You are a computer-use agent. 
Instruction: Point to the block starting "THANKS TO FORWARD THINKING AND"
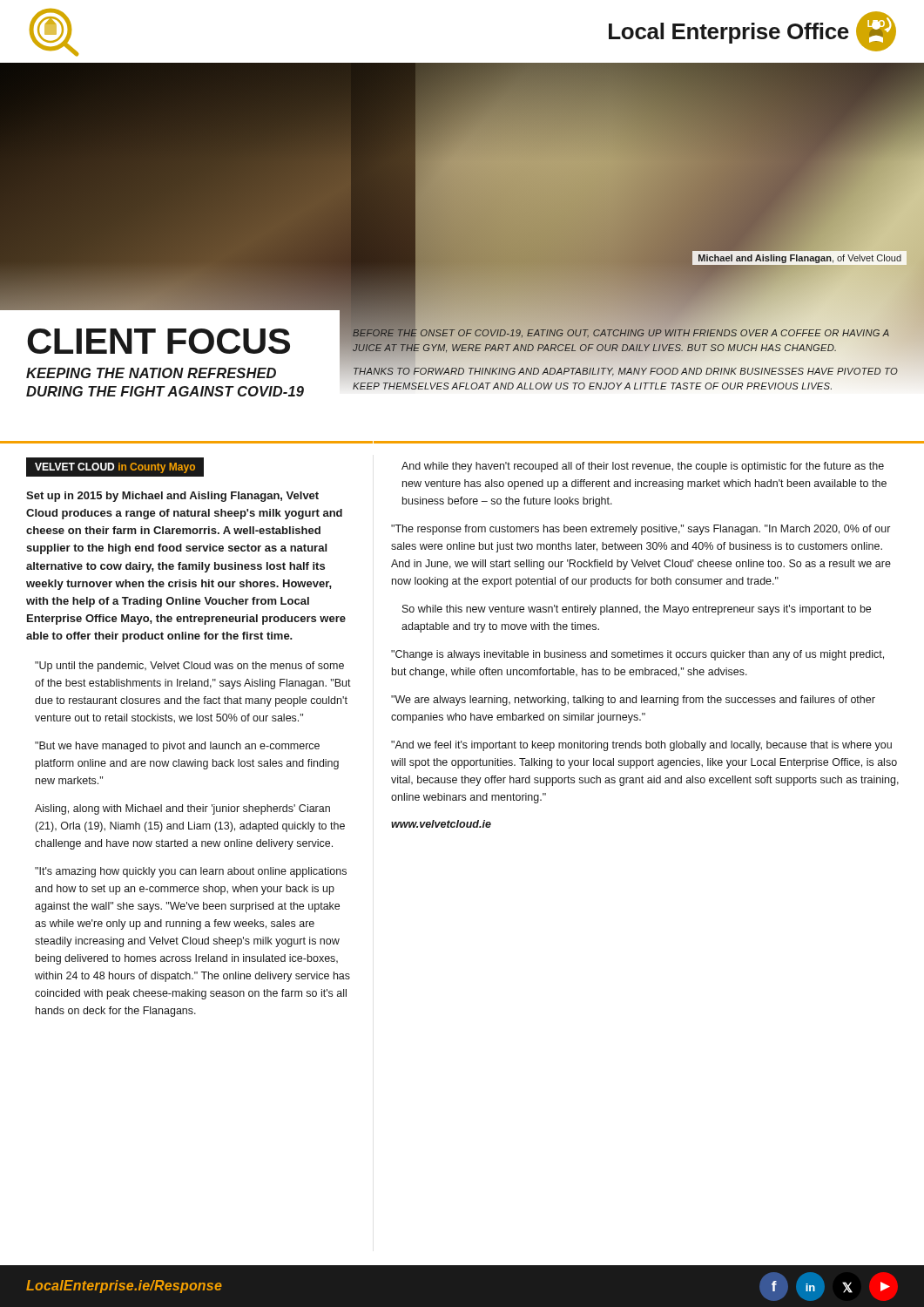(x=625, y=379)
